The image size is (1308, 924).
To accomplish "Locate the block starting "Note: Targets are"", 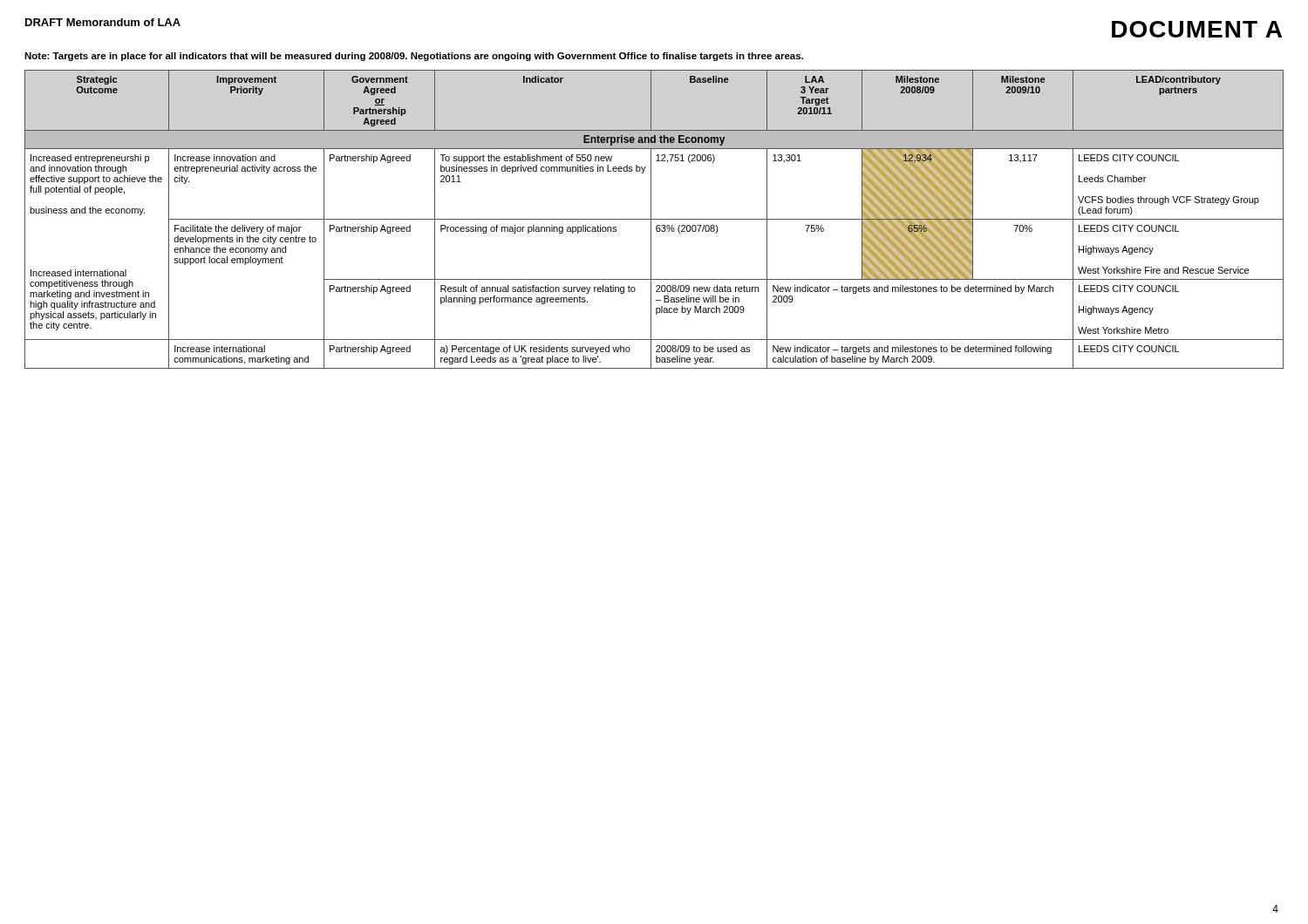I will (414, 56).
